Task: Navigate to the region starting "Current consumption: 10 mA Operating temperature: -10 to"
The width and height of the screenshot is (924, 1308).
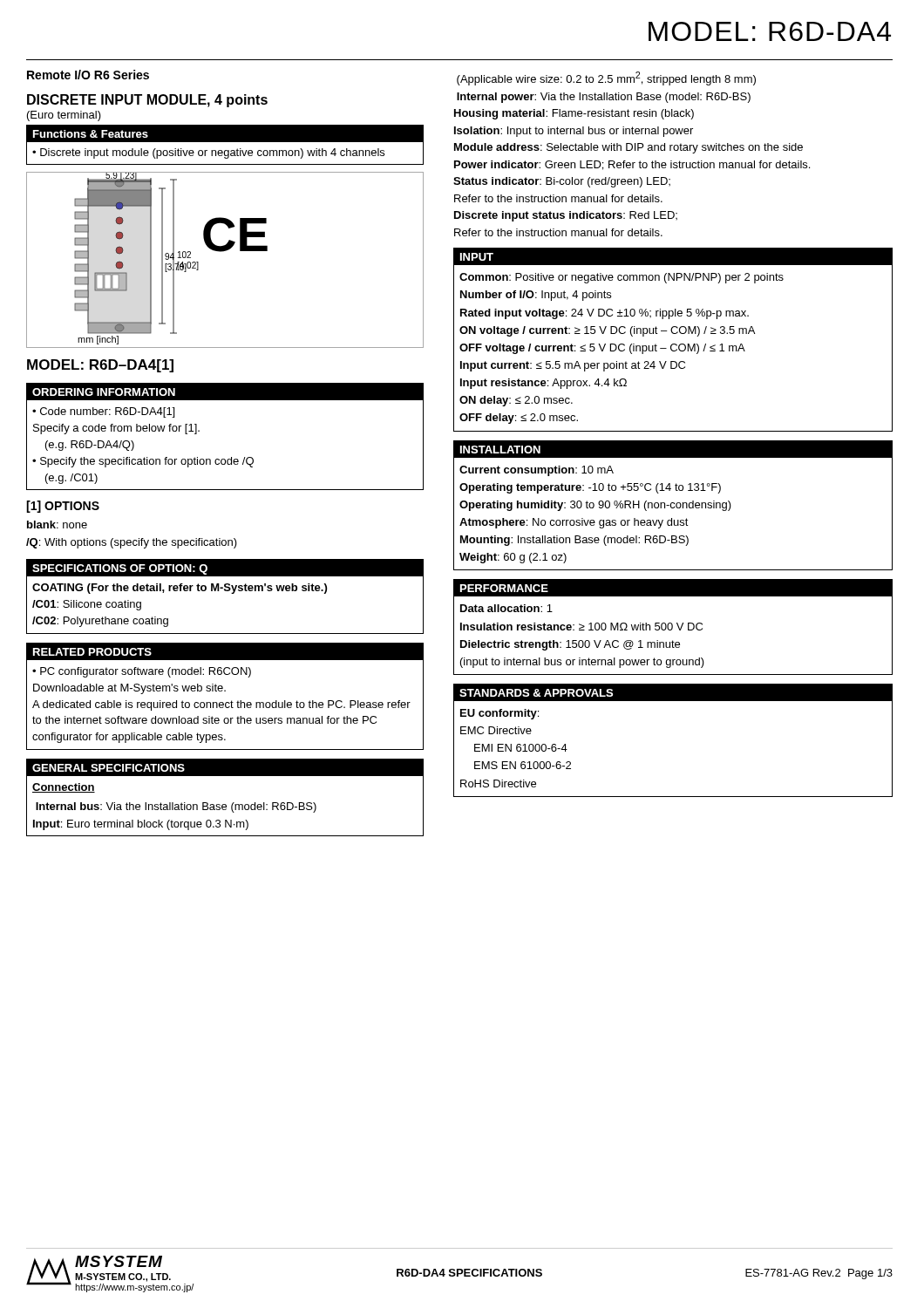Action: pos(595,513)
